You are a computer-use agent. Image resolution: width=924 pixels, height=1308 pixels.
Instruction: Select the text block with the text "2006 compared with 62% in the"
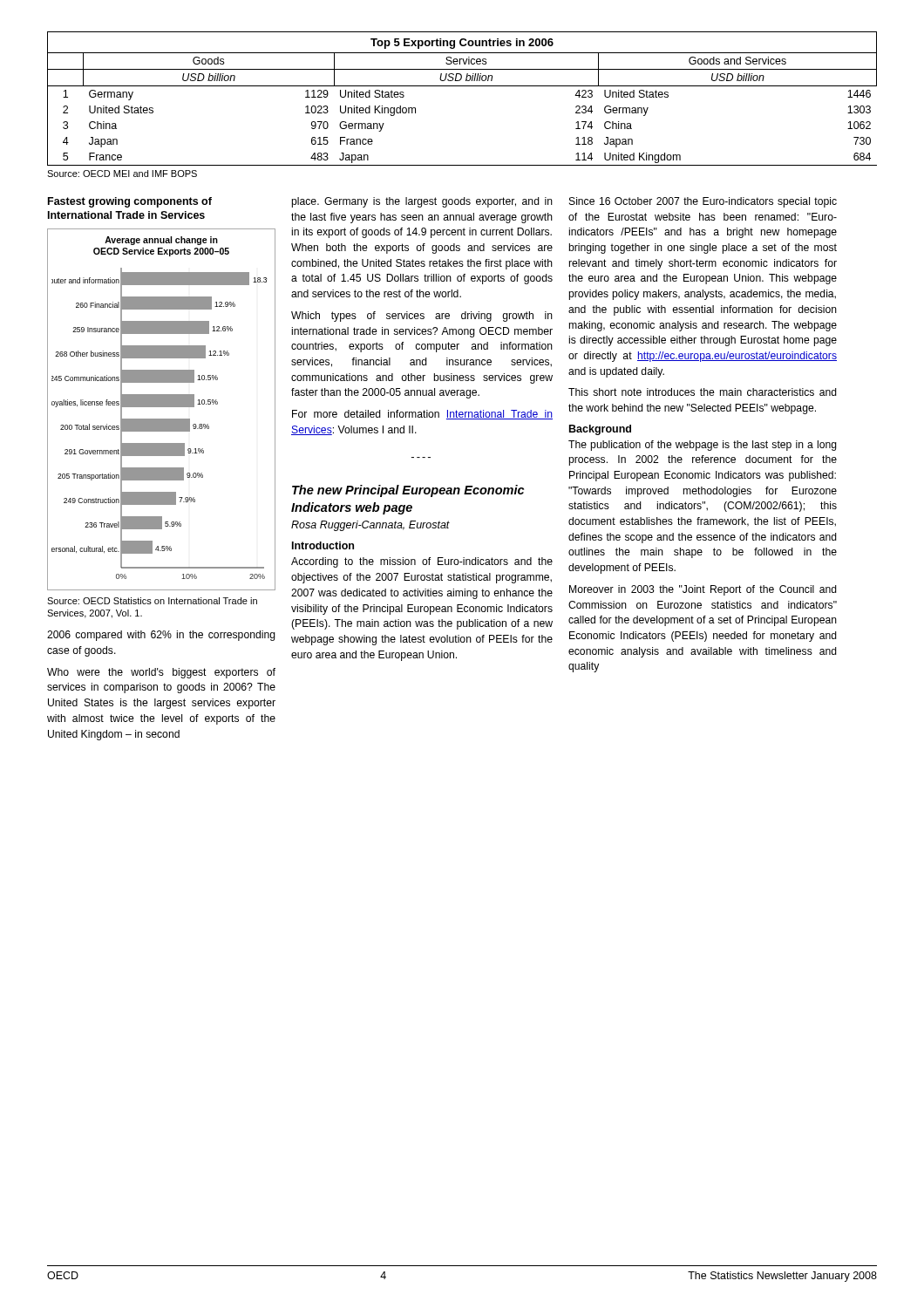161,685
